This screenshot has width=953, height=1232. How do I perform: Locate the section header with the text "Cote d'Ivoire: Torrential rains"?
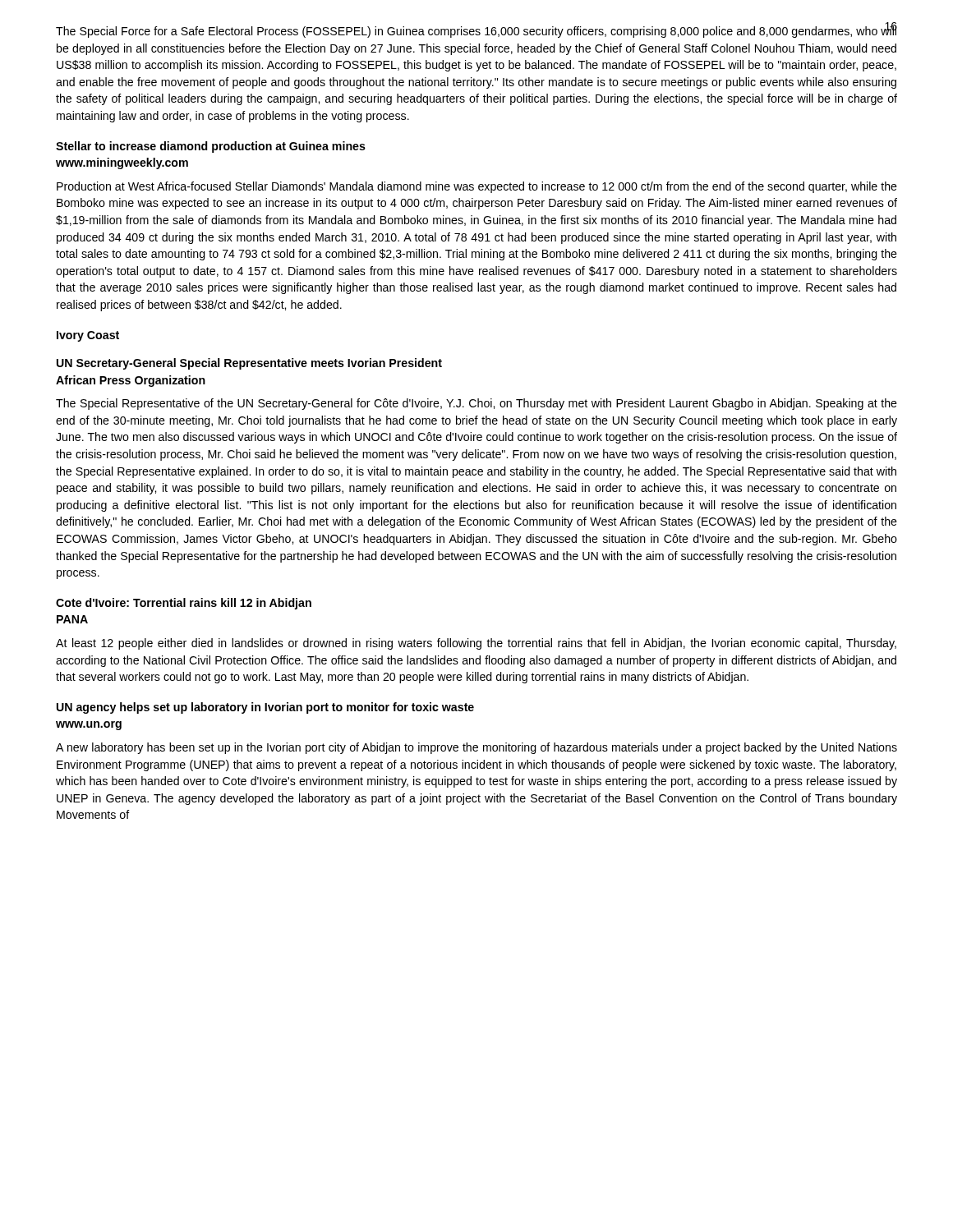click(184, 611)
